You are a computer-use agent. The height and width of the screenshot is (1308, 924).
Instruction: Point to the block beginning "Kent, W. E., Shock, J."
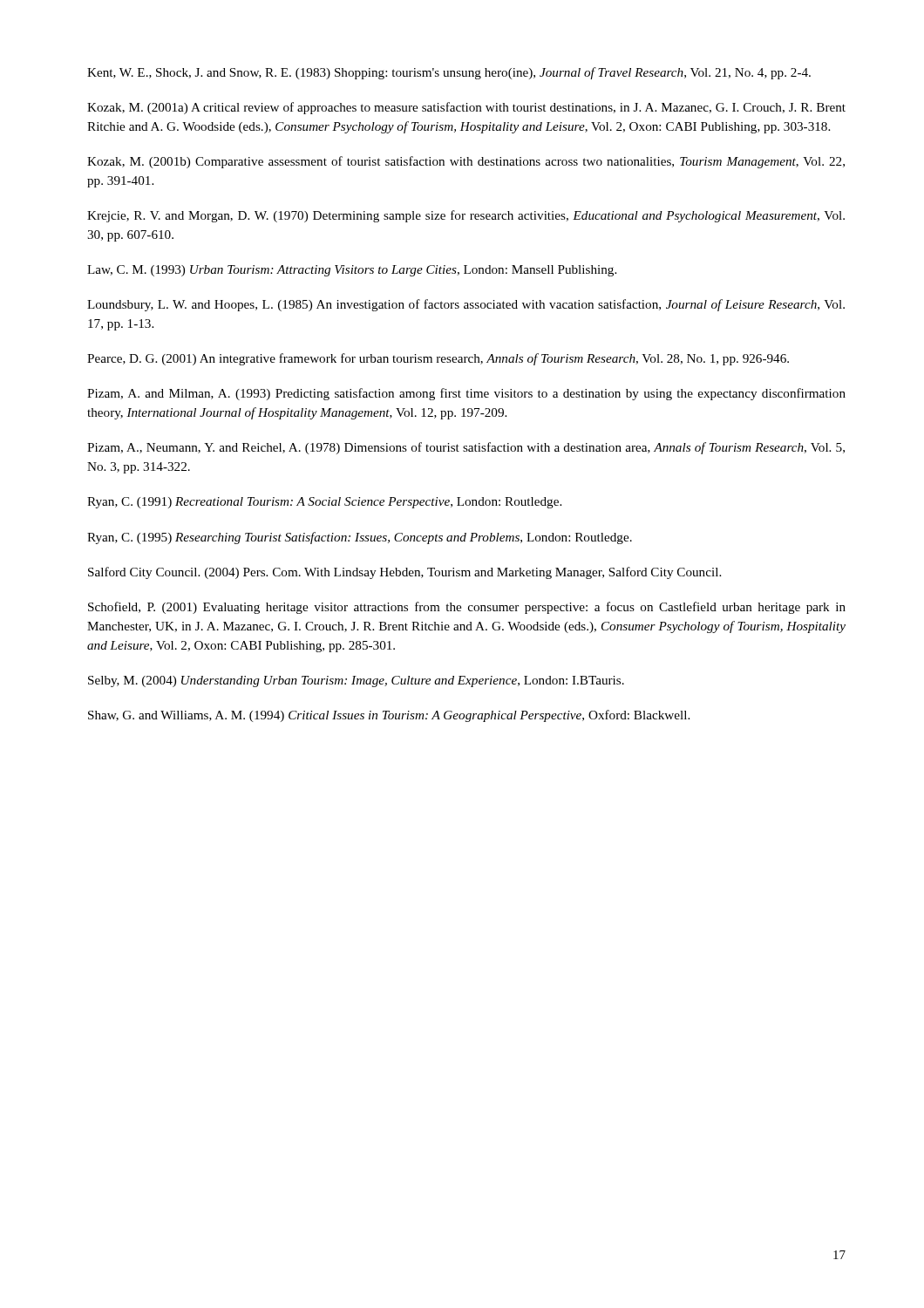click(449, 72)
